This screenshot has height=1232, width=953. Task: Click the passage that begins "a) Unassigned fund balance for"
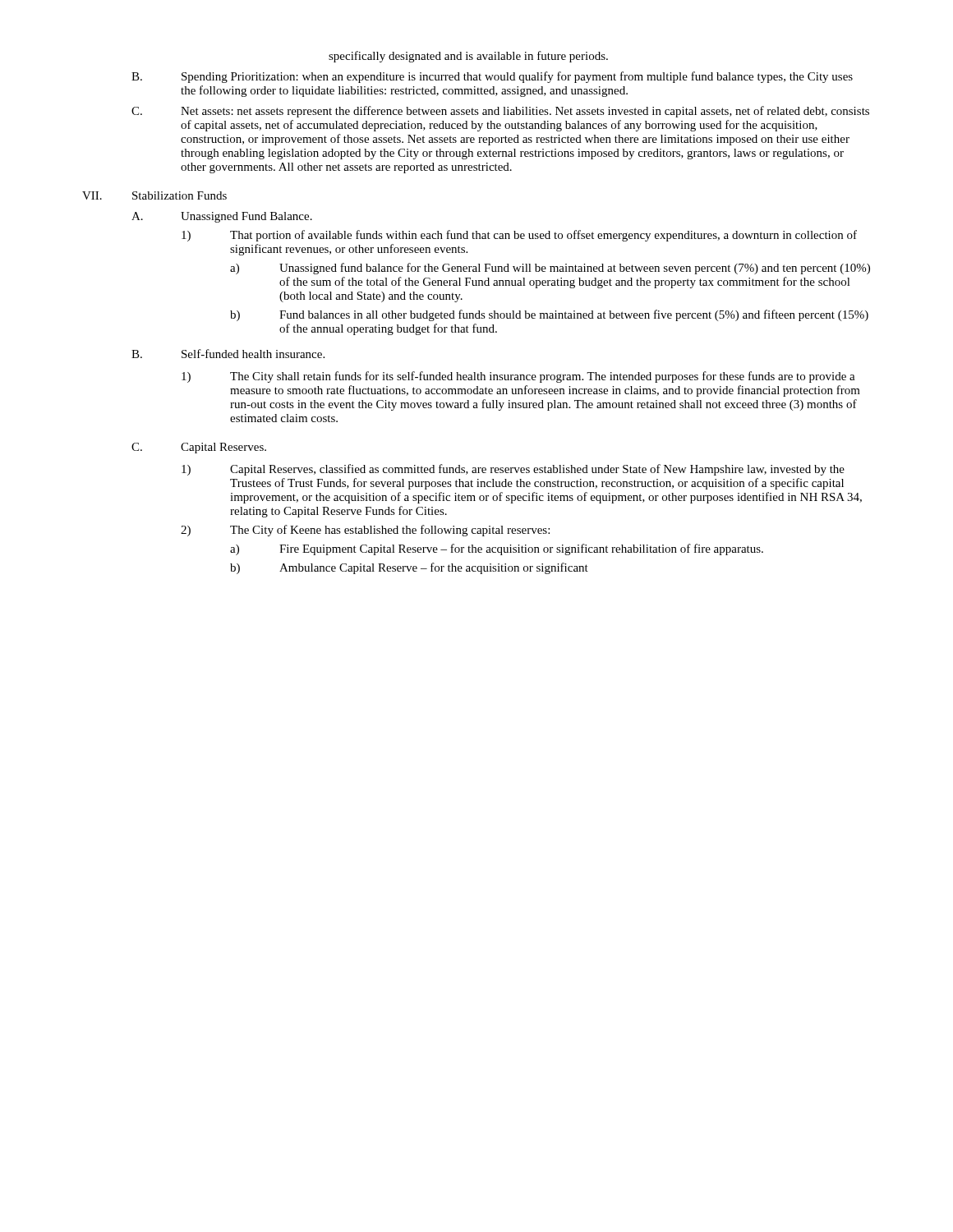550,282
